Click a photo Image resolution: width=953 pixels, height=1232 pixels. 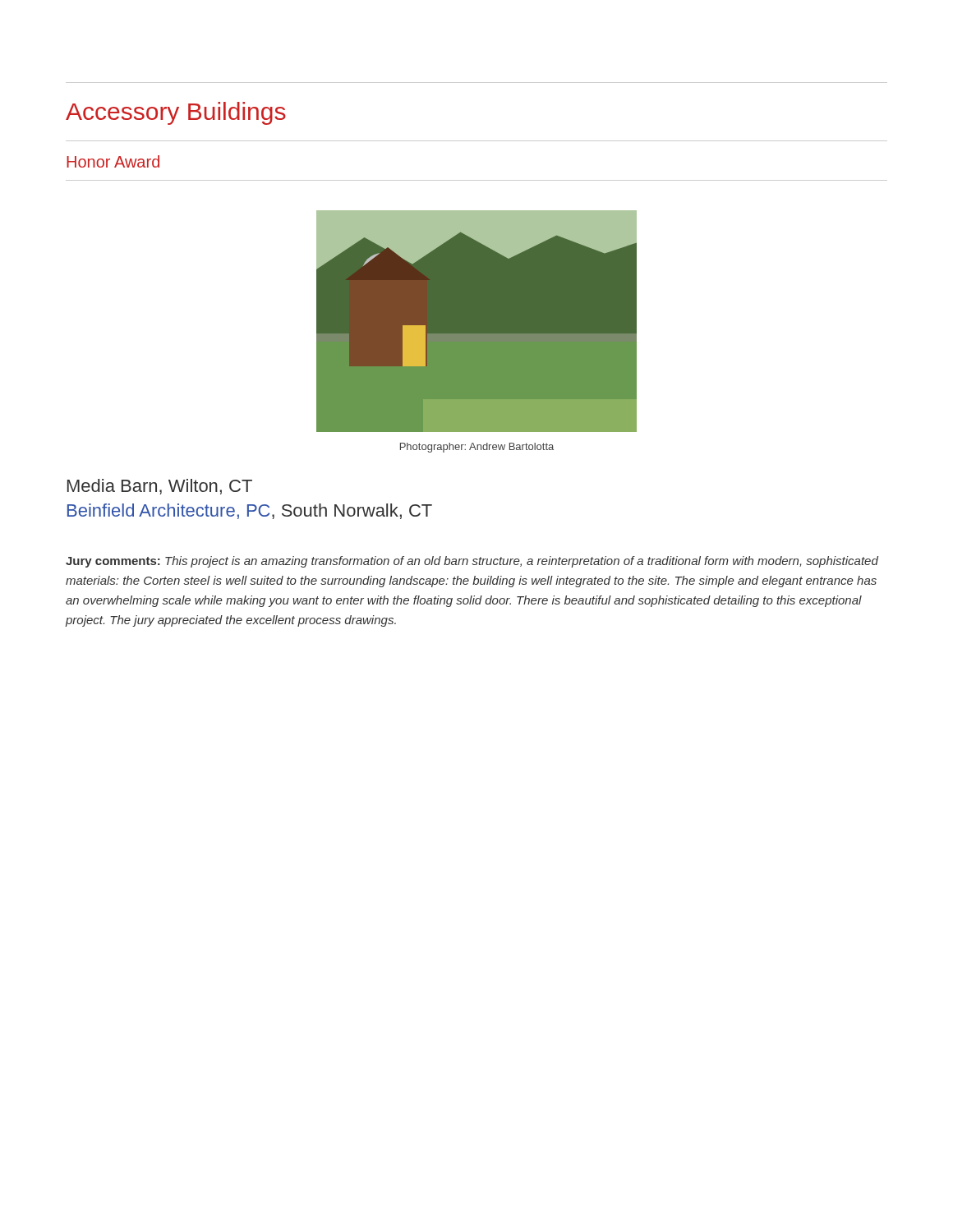click(x=476, y=323)
